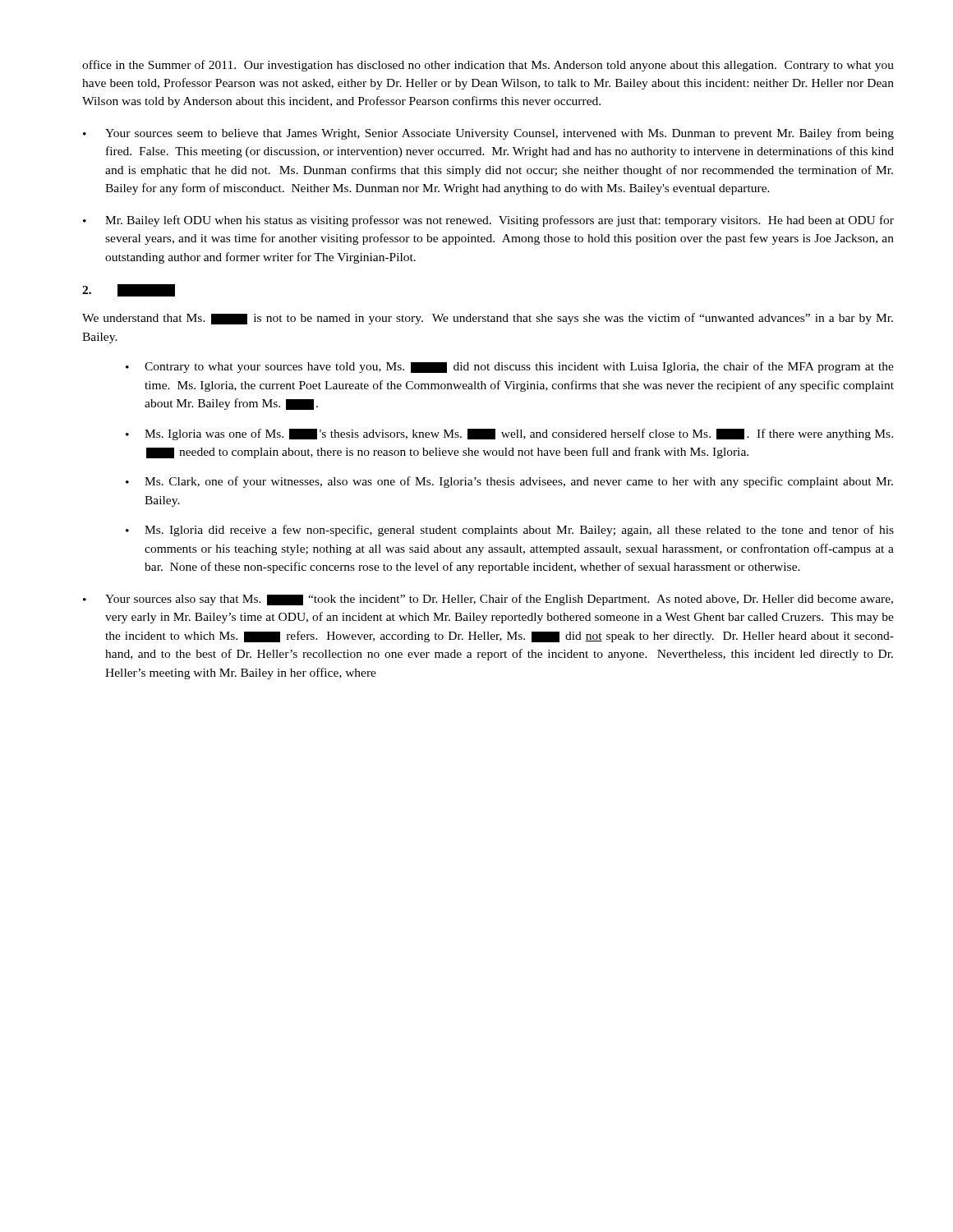This screenshot has width=953, height=1232.
Task: Click on the text starting "• Ms. Clark, one of"
Action: [509, 491]
